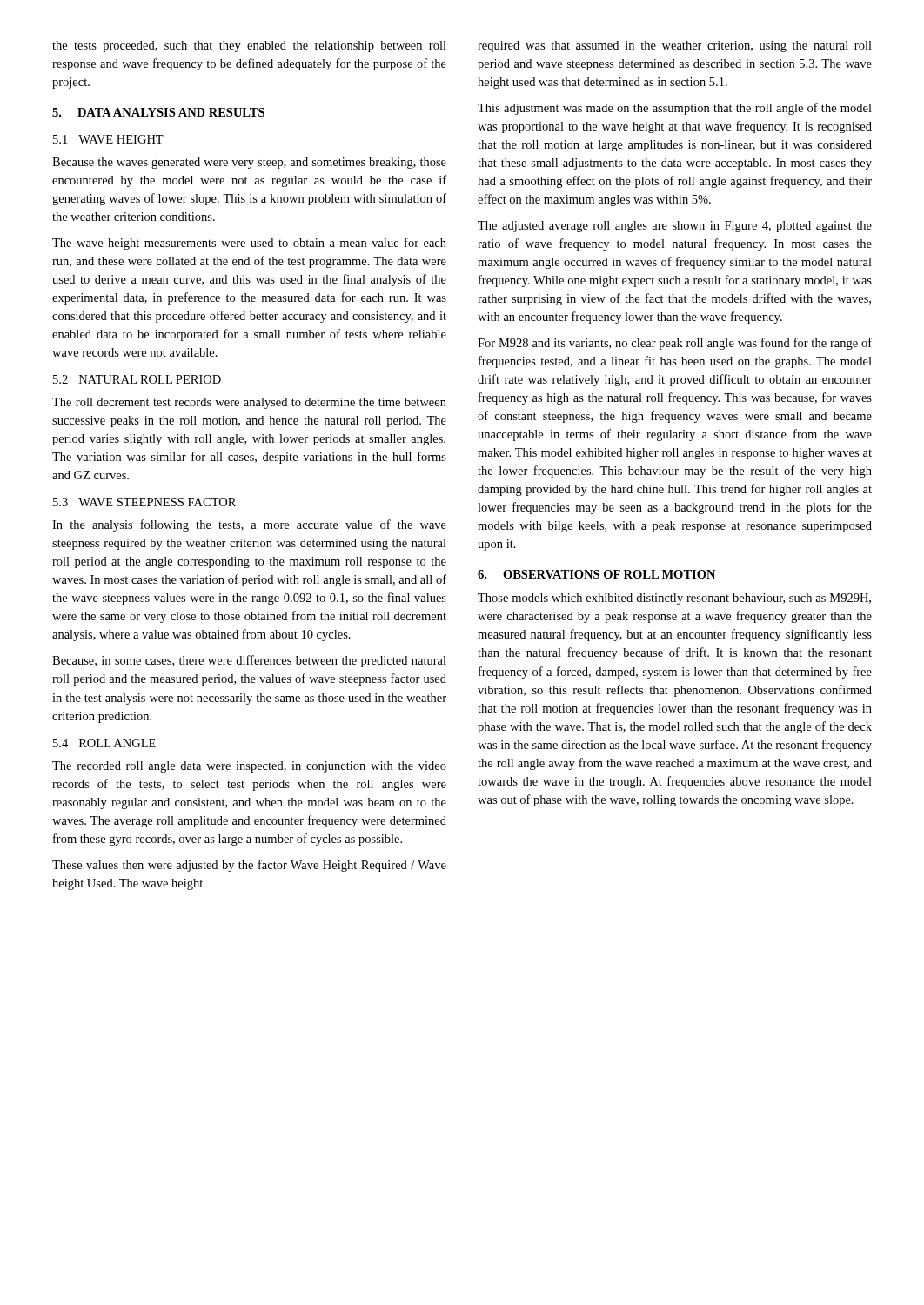Screen dimensions: 1305x924
Task: Find the text block that says "Because the waves"
Action: click(249, 190)
